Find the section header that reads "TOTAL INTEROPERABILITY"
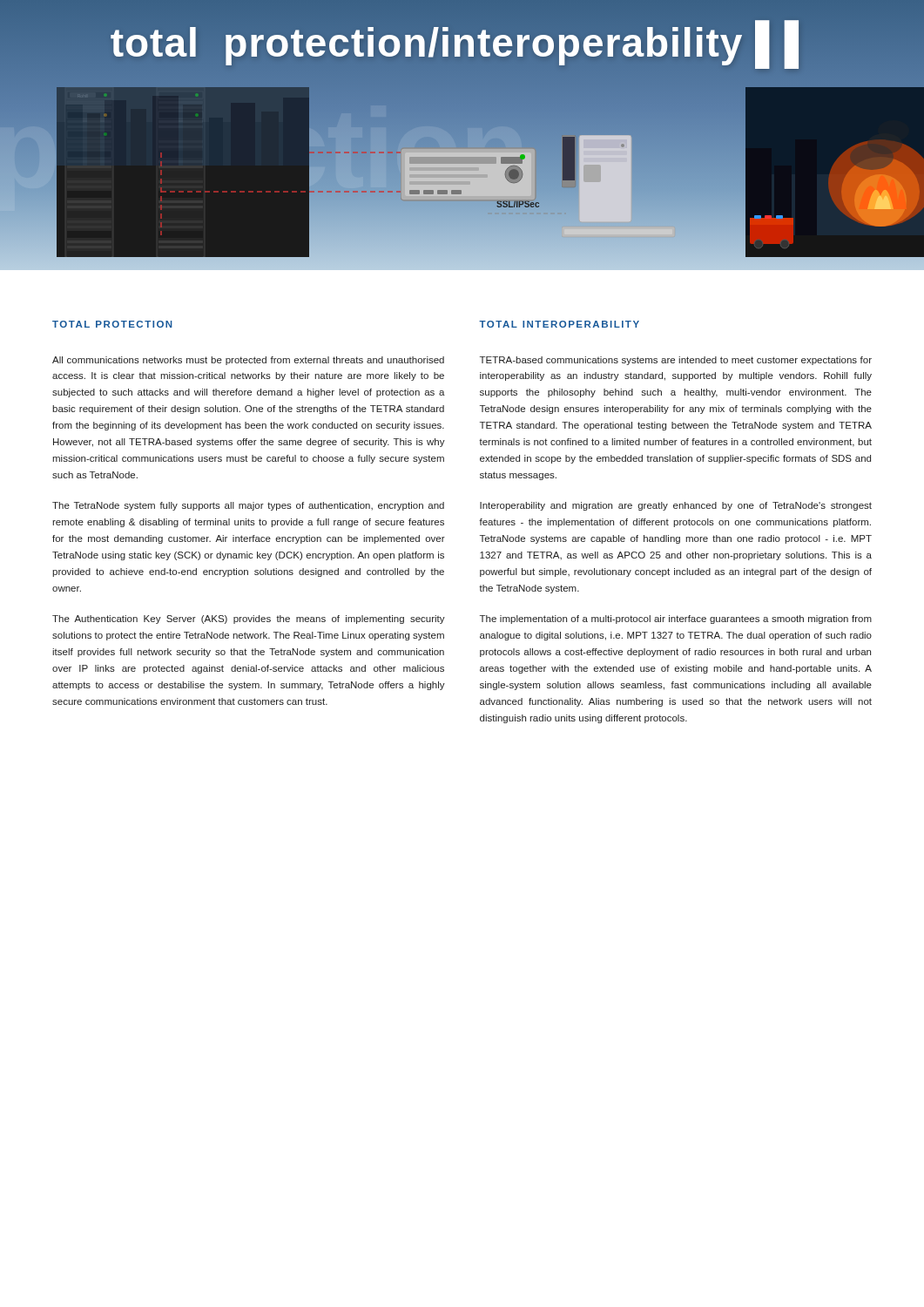This screenshot has height=1307, width=924. tap(560, 324)
